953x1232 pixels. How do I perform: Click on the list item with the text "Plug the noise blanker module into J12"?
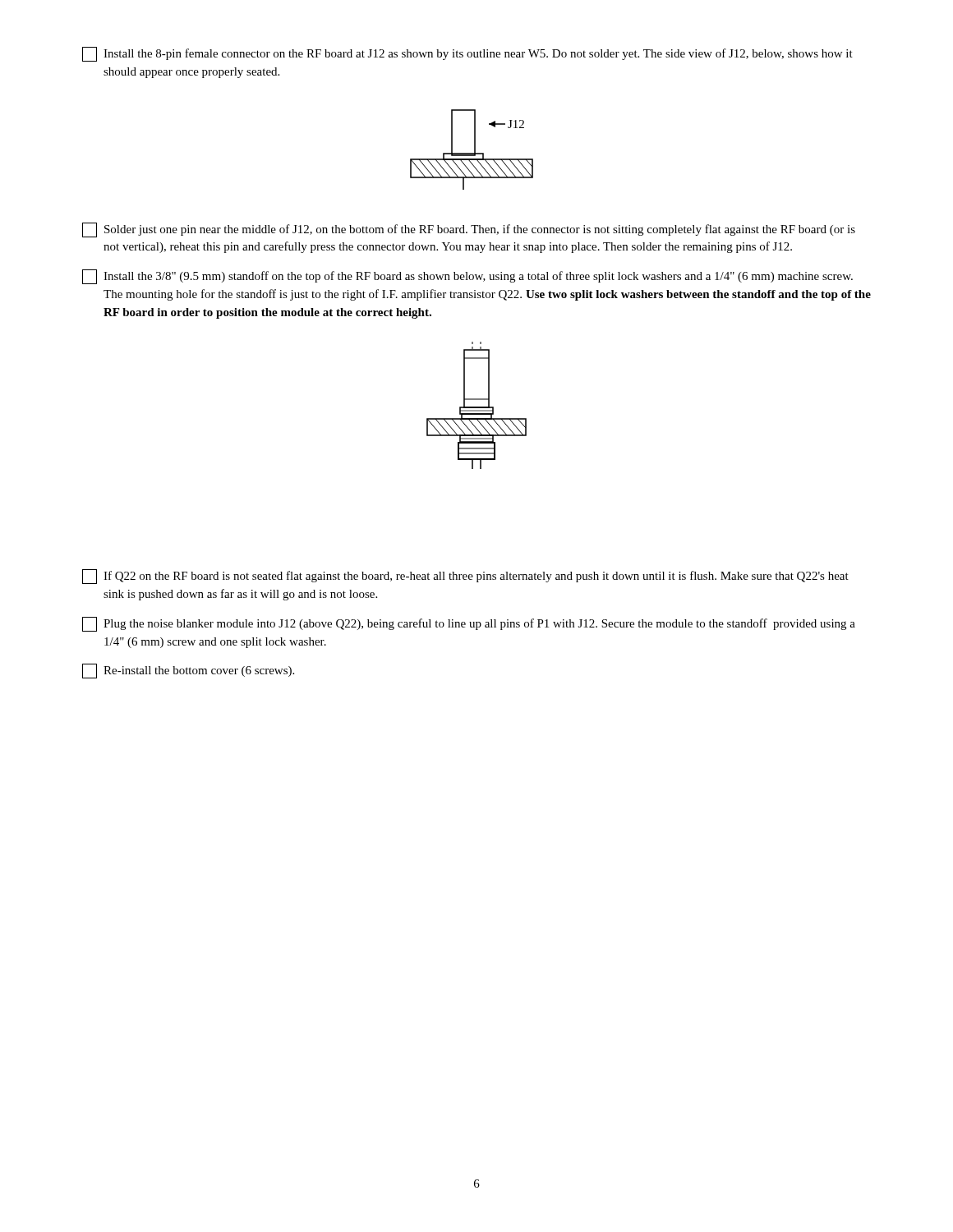[476, 633]
